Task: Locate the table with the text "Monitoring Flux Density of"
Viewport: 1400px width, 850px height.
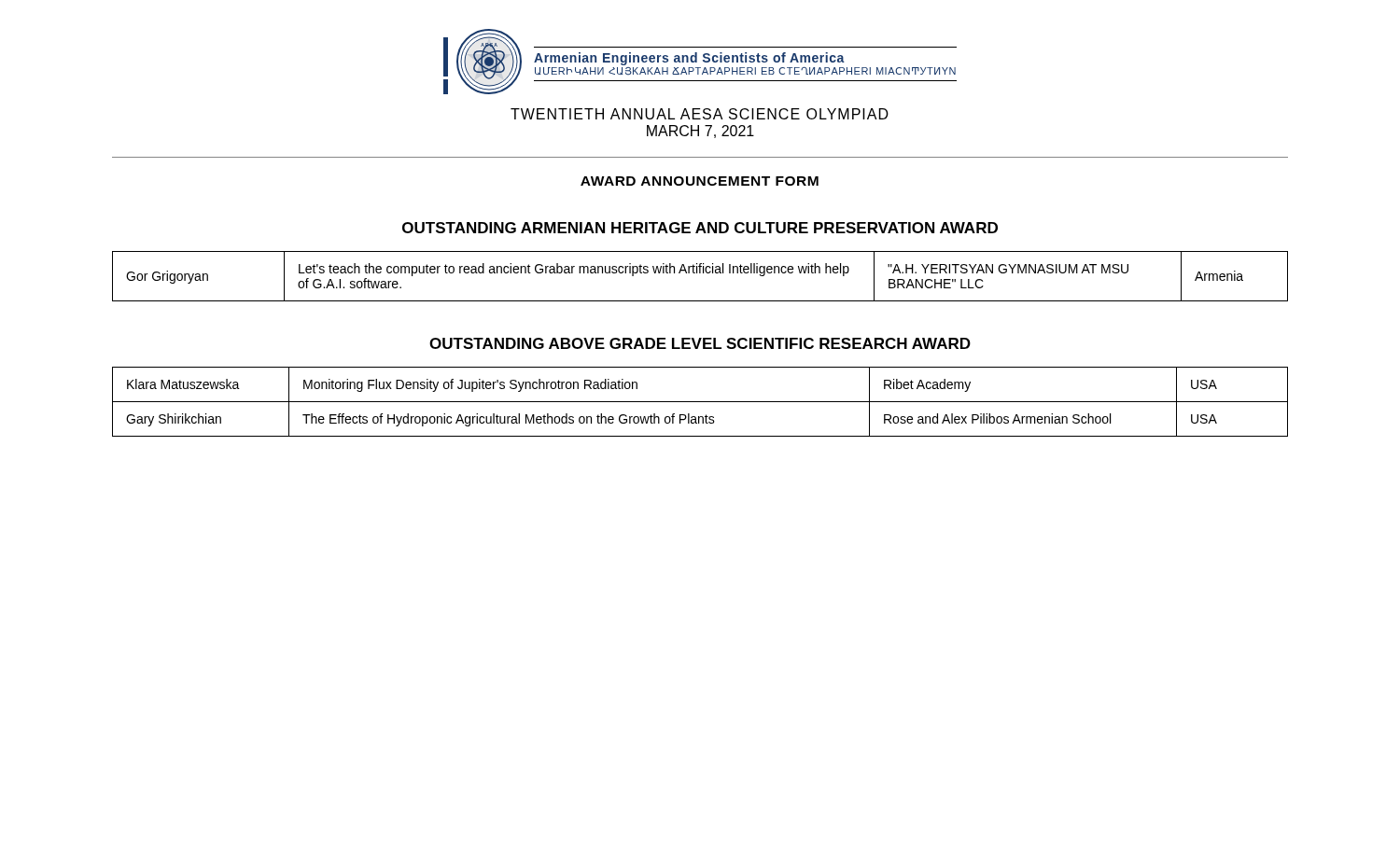Action: tap(700, 402)
